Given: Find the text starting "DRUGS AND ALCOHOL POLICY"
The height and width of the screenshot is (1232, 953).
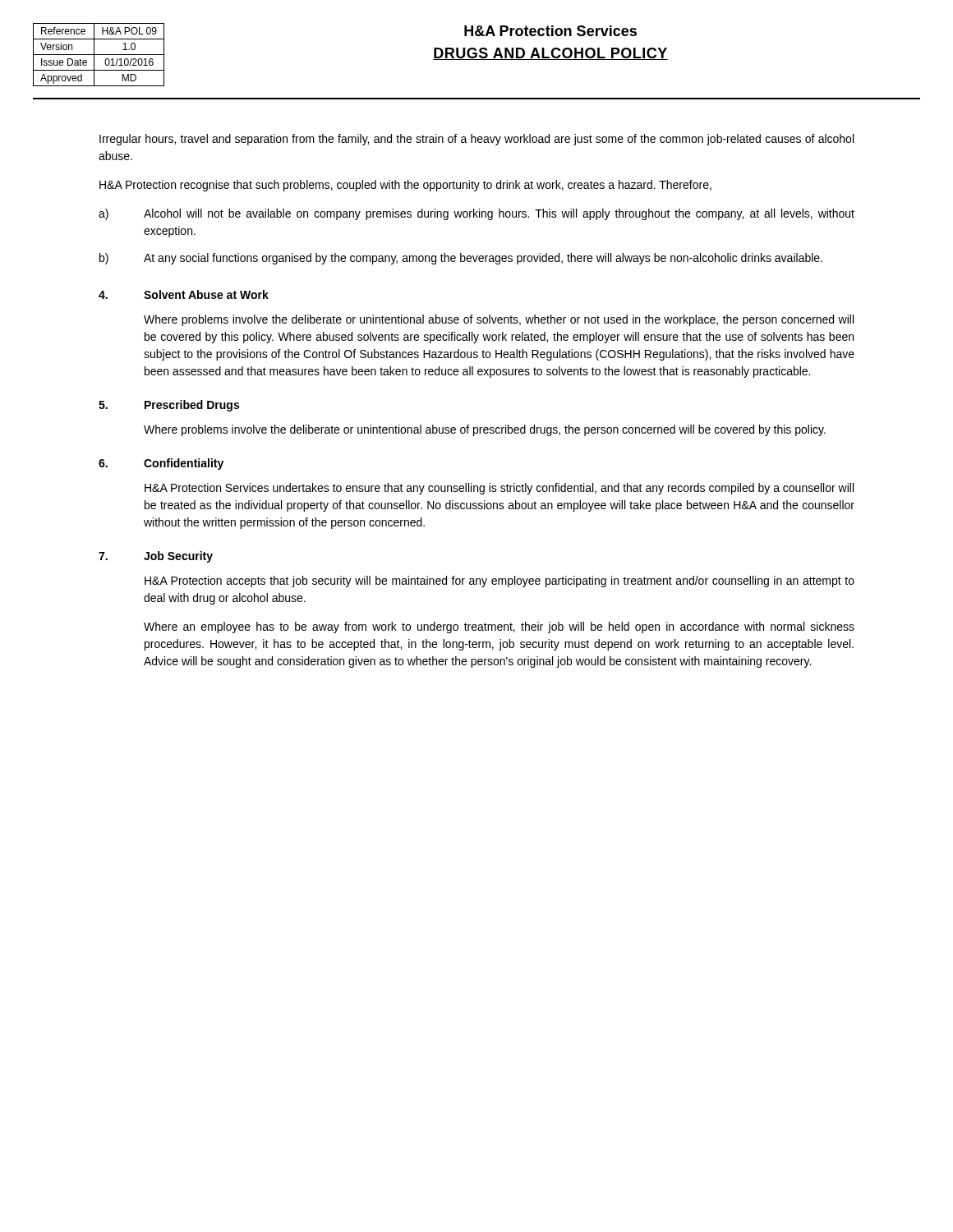Looking at the screenshot, I should click(x=550, y=53).
